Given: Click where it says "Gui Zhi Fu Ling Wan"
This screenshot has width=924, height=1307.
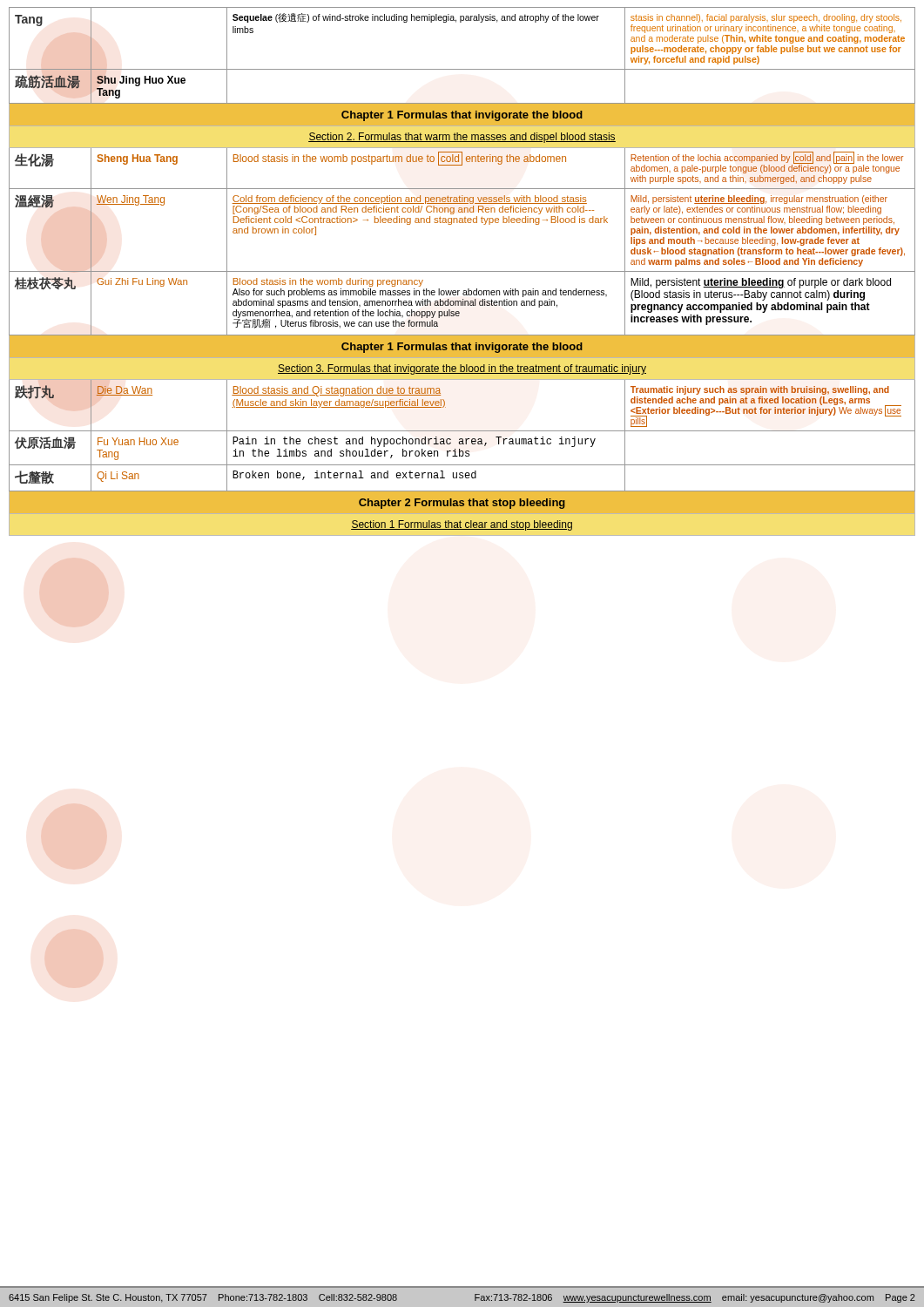Looking at the screenshot, I should point(142,281).
